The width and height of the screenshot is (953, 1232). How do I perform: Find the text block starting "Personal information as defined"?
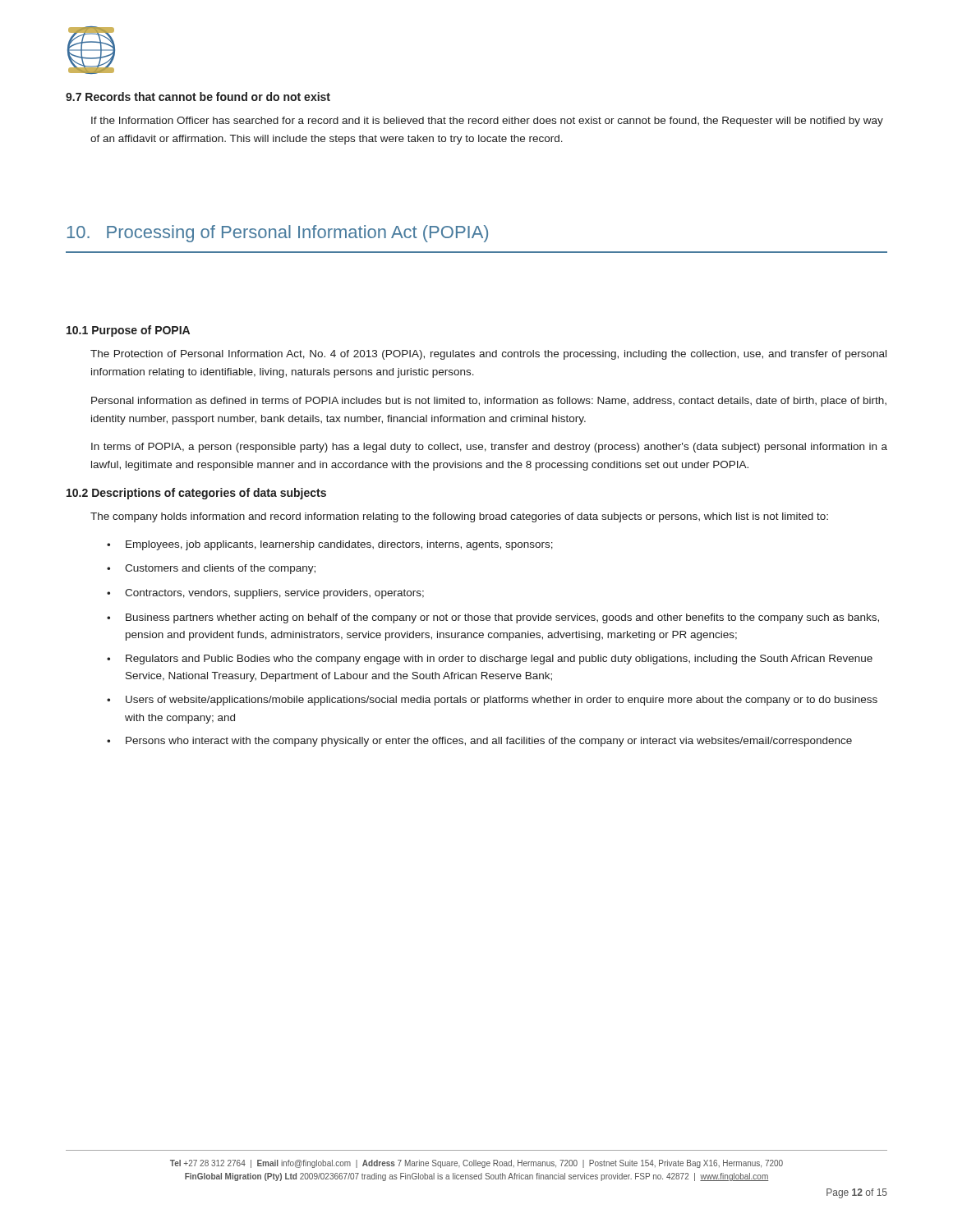(x=489, y=409)
